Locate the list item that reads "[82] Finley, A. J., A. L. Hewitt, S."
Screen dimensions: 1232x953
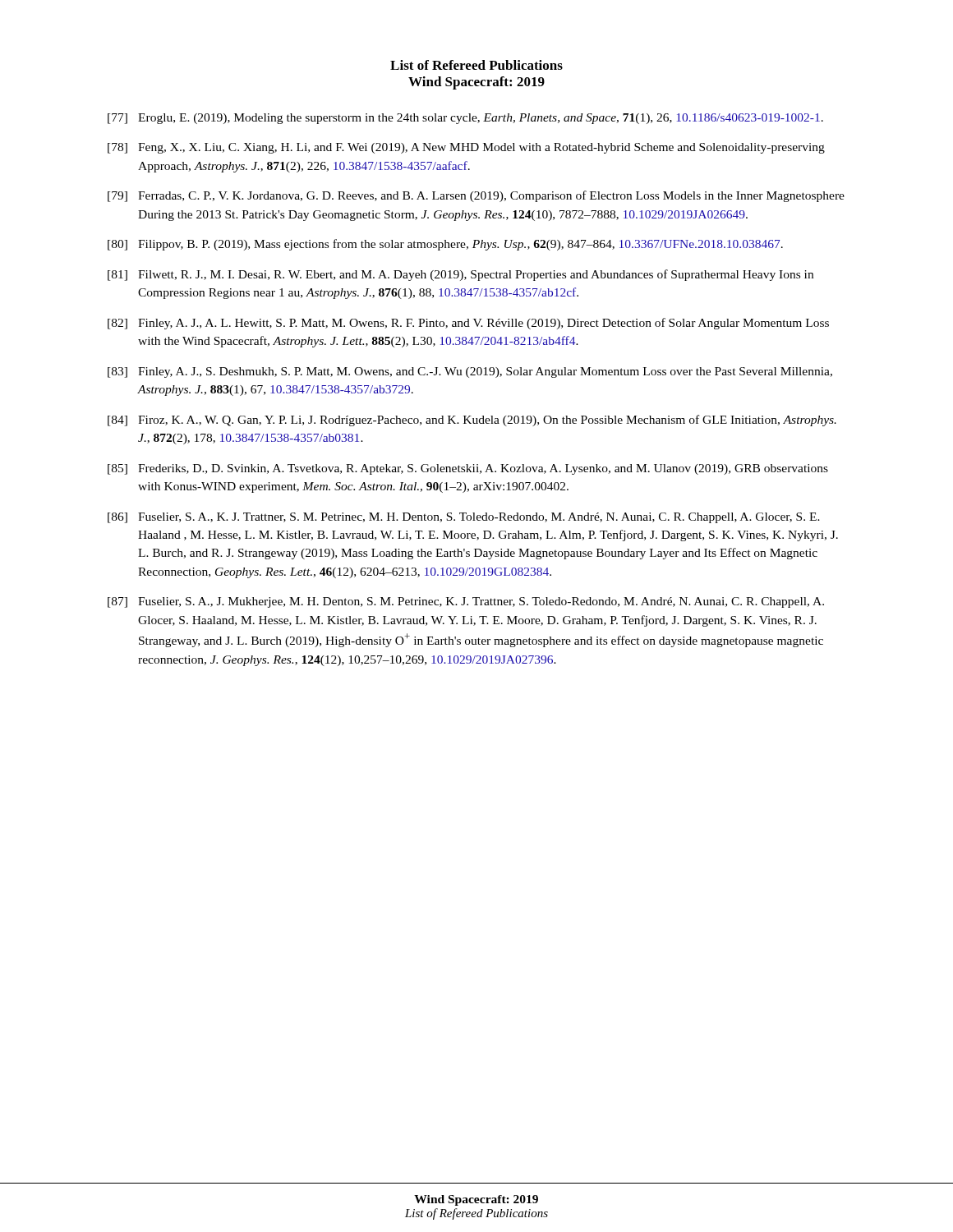(476, 332)
